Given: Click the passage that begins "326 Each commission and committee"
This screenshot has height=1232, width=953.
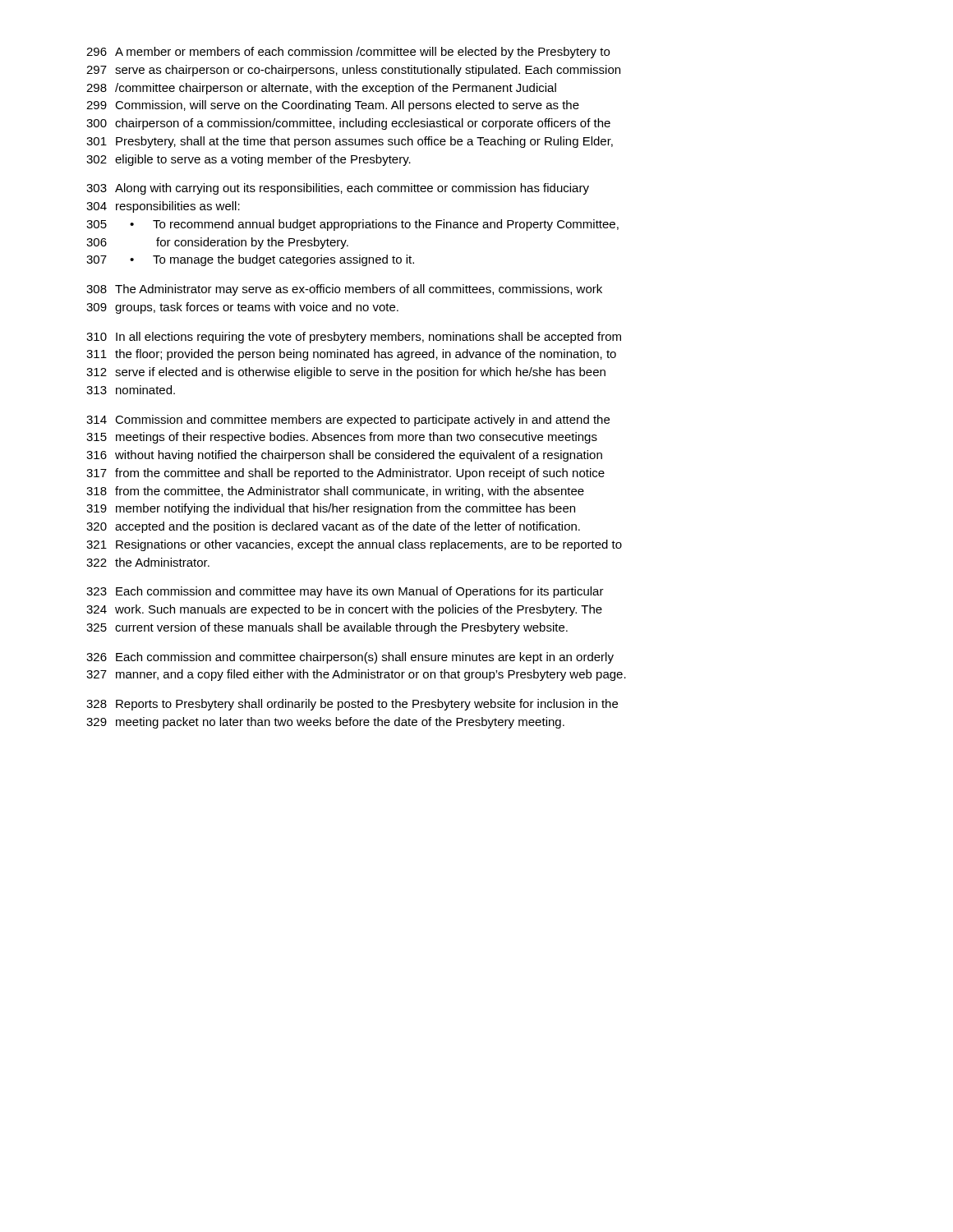Looking at the screenshot, I should [x=475, y=666].
